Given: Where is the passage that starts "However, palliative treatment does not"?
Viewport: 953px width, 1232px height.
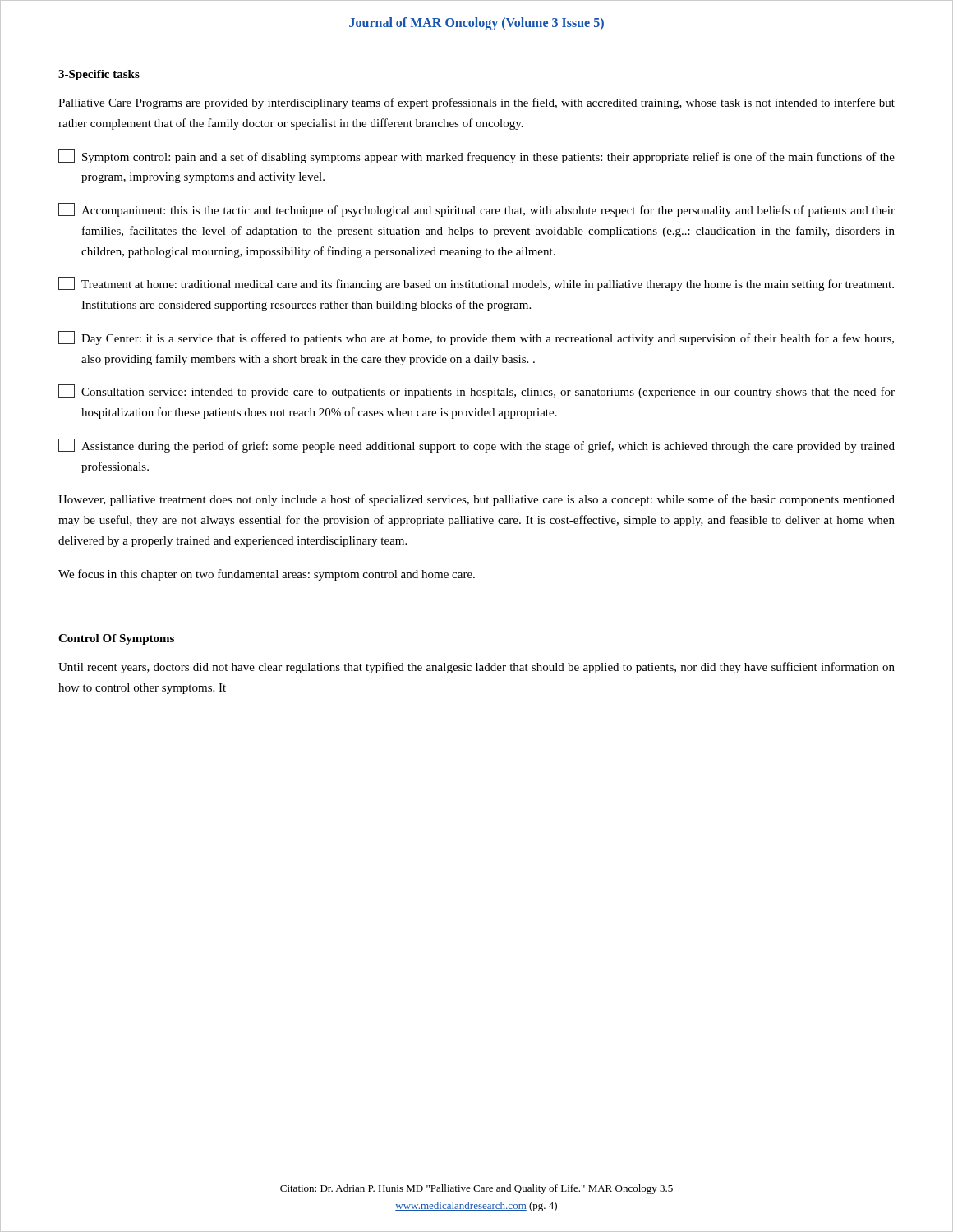Looking at the screenshot, I should (476, 520).
